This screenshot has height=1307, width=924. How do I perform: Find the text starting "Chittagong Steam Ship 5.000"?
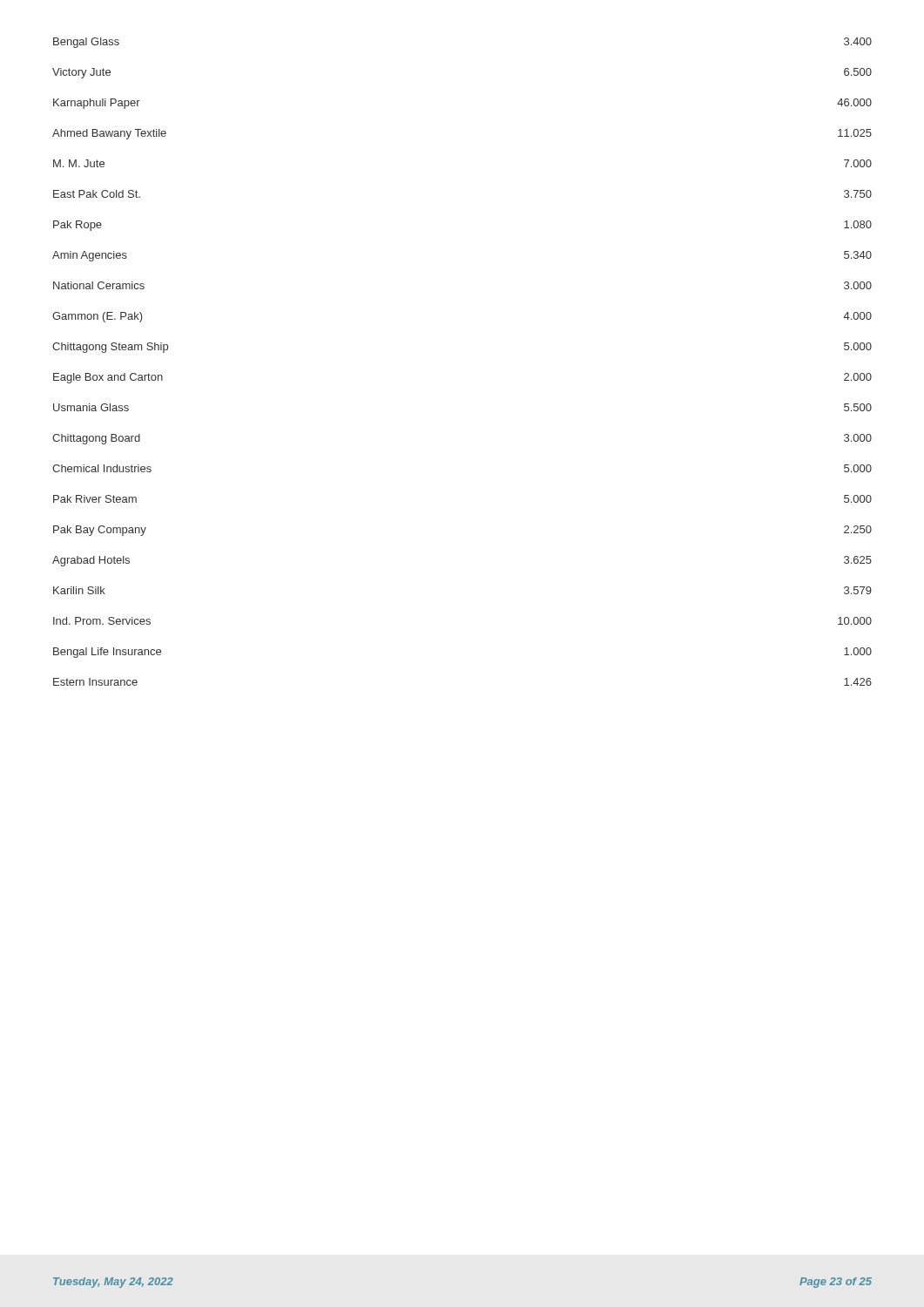[102, 347]
